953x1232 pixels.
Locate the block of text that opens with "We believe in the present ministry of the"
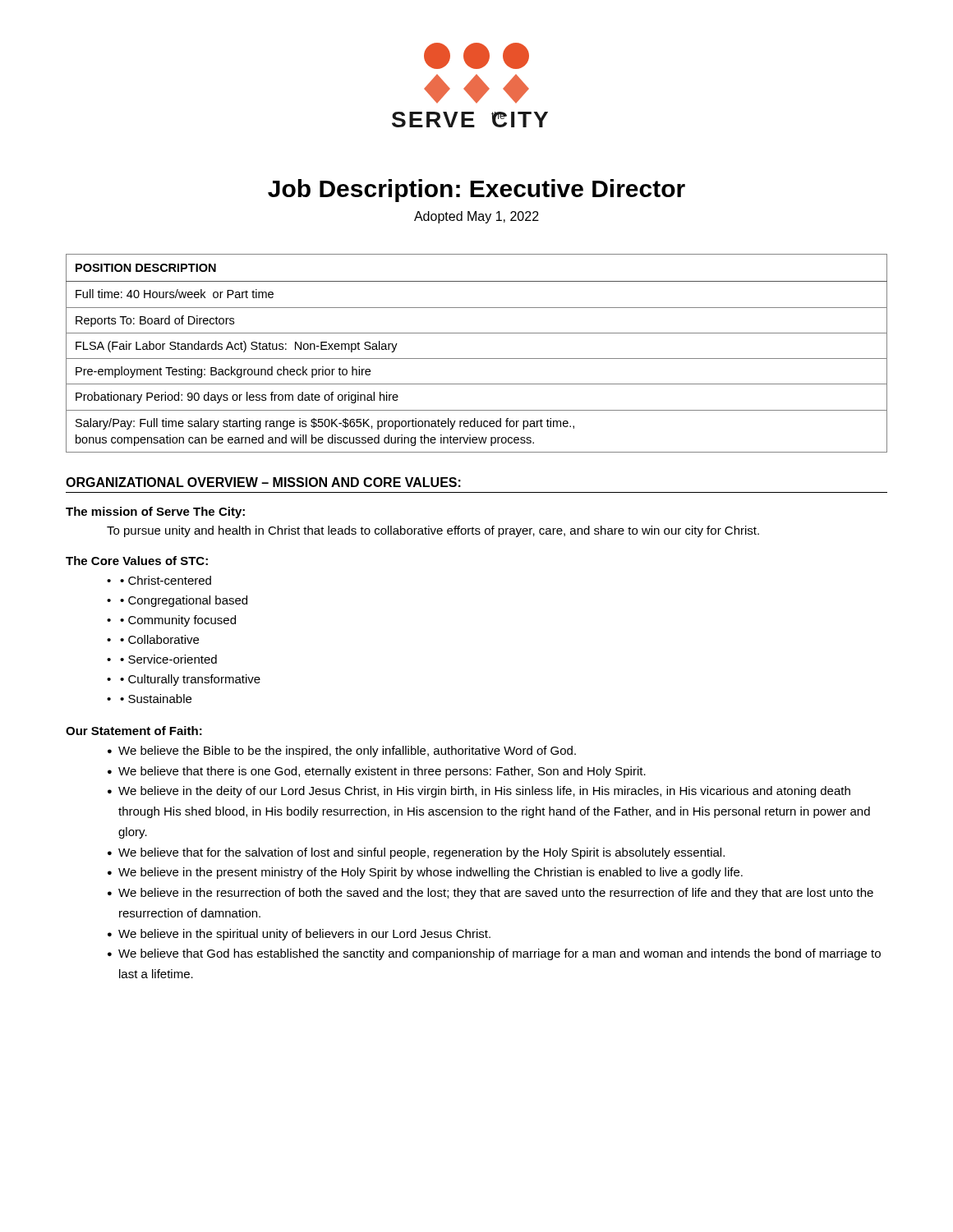(431, 872)
